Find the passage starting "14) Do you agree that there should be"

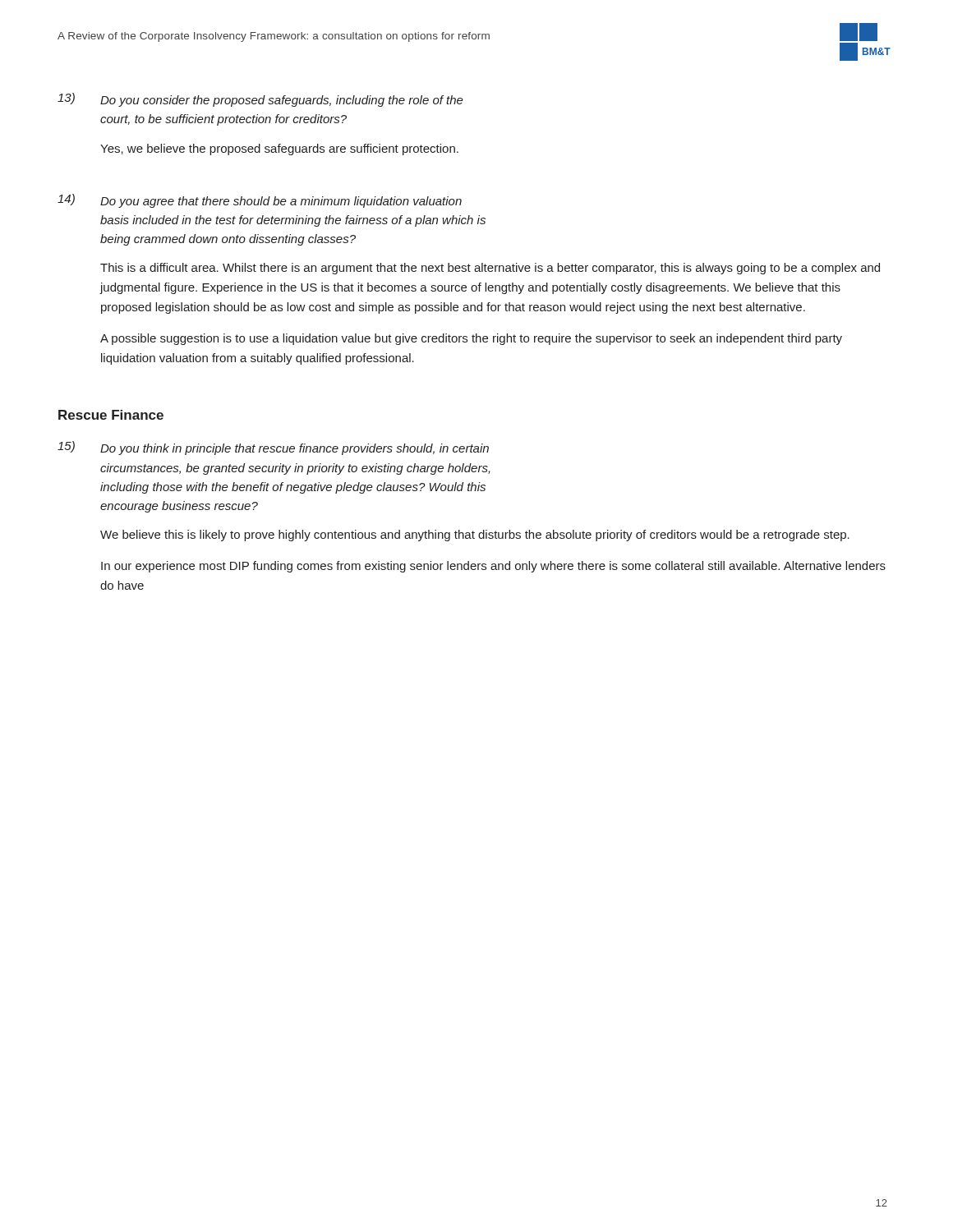[272, 220]
